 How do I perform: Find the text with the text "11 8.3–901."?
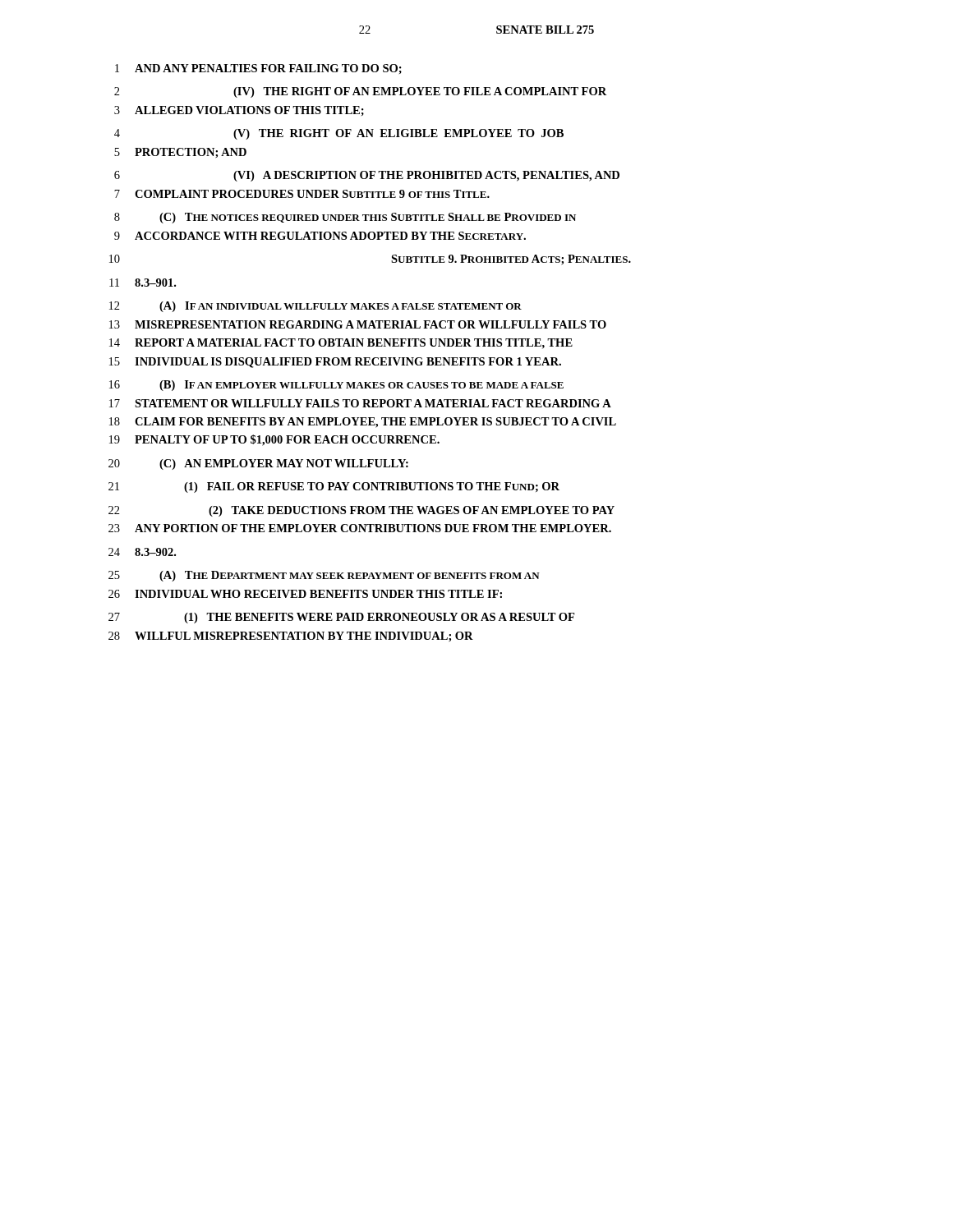pos(143,283)
